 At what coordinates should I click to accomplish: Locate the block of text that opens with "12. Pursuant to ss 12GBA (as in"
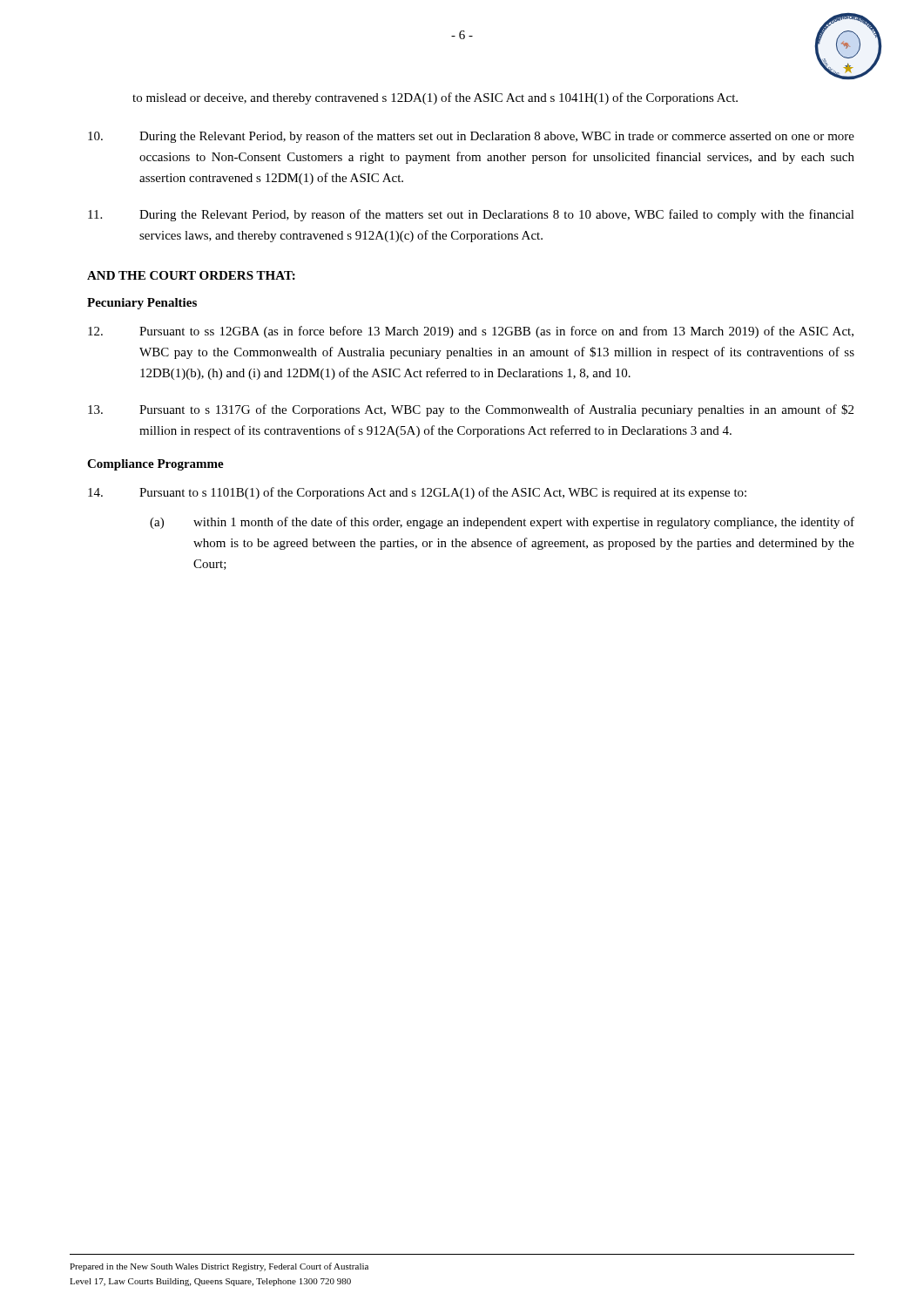click(471, 352)
